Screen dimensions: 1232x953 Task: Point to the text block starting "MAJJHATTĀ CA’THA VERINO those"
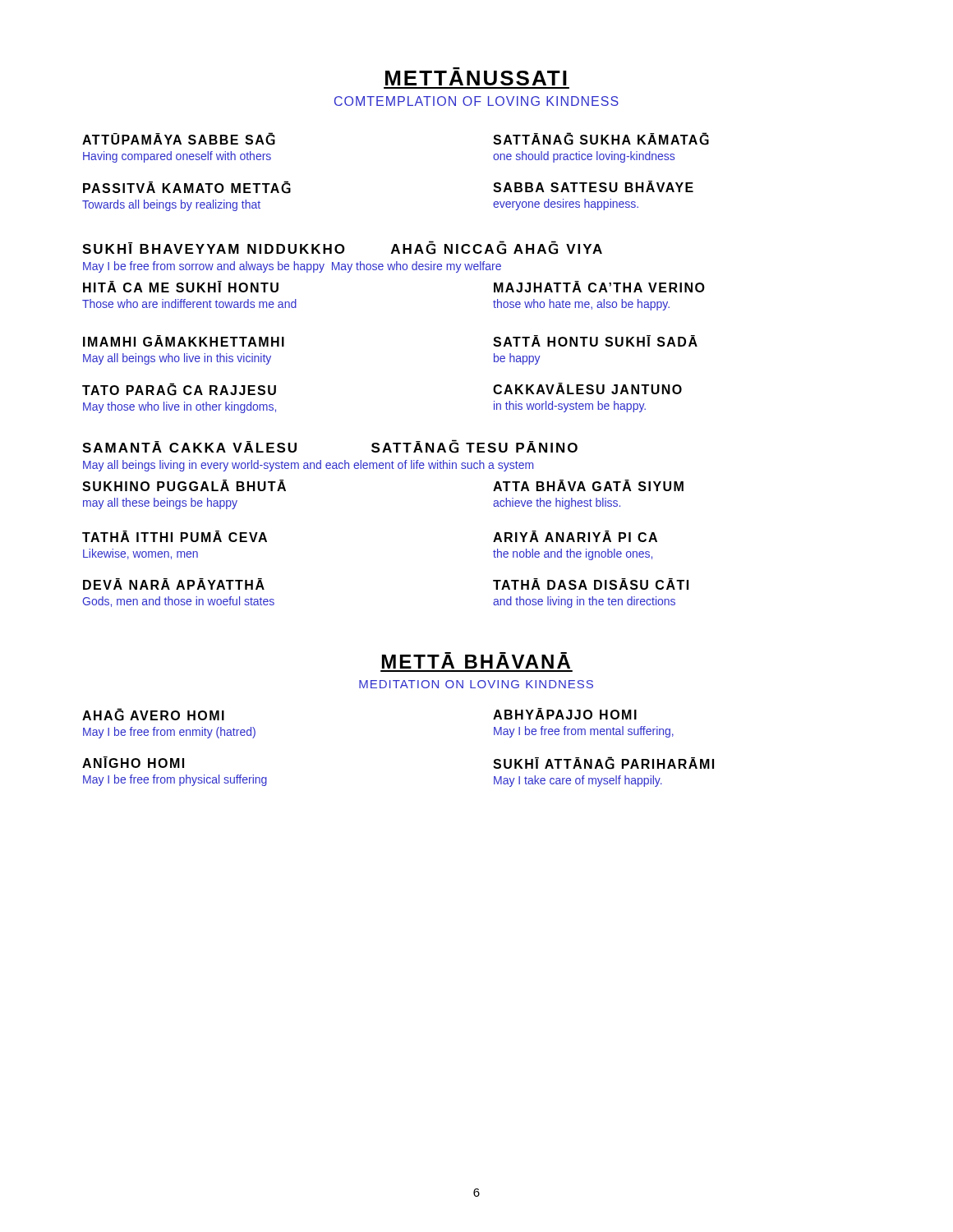[682, 296]
